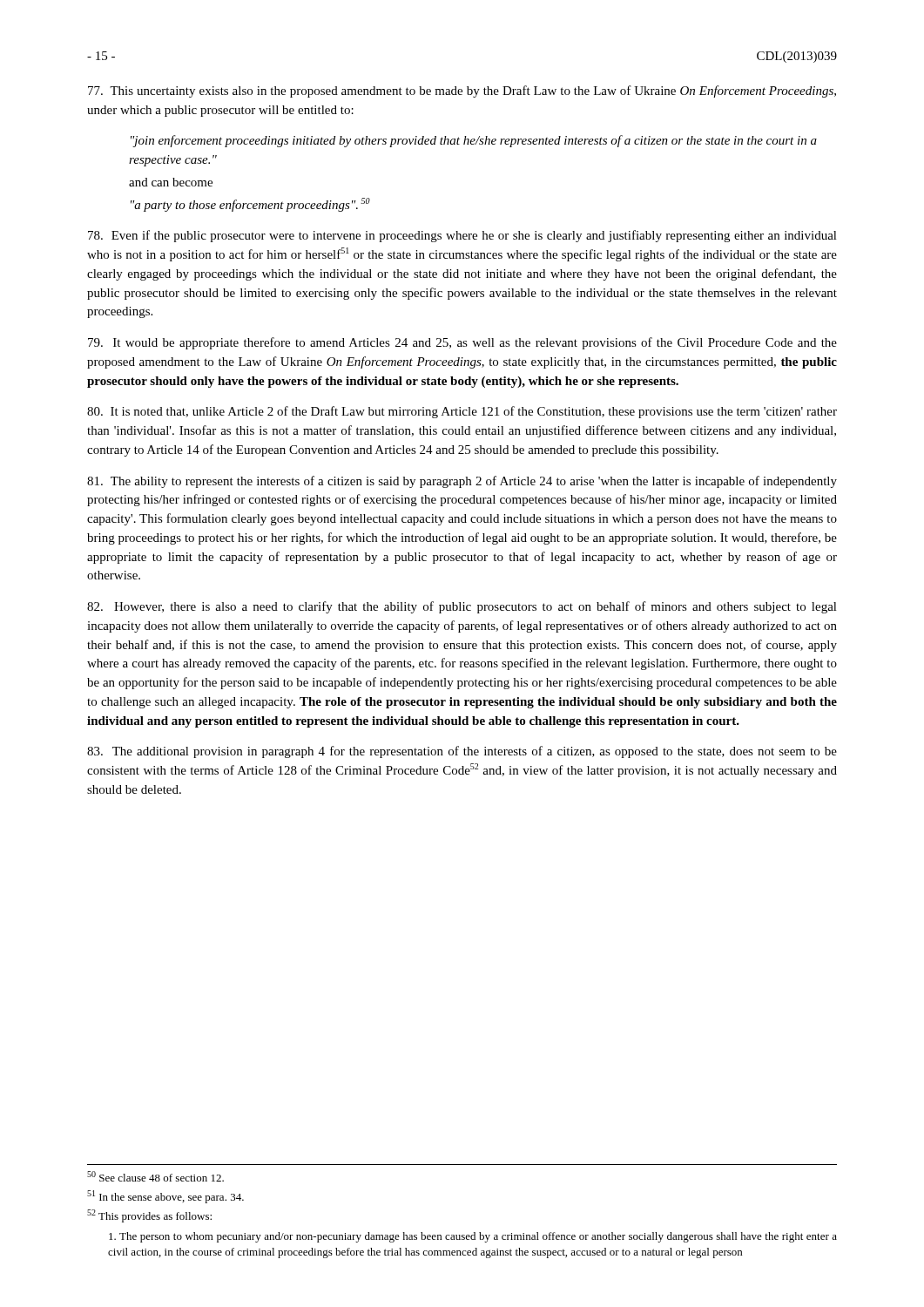
Task: Click on the passage starting "52 This provides as"
Action: [x=150, y=1216]
